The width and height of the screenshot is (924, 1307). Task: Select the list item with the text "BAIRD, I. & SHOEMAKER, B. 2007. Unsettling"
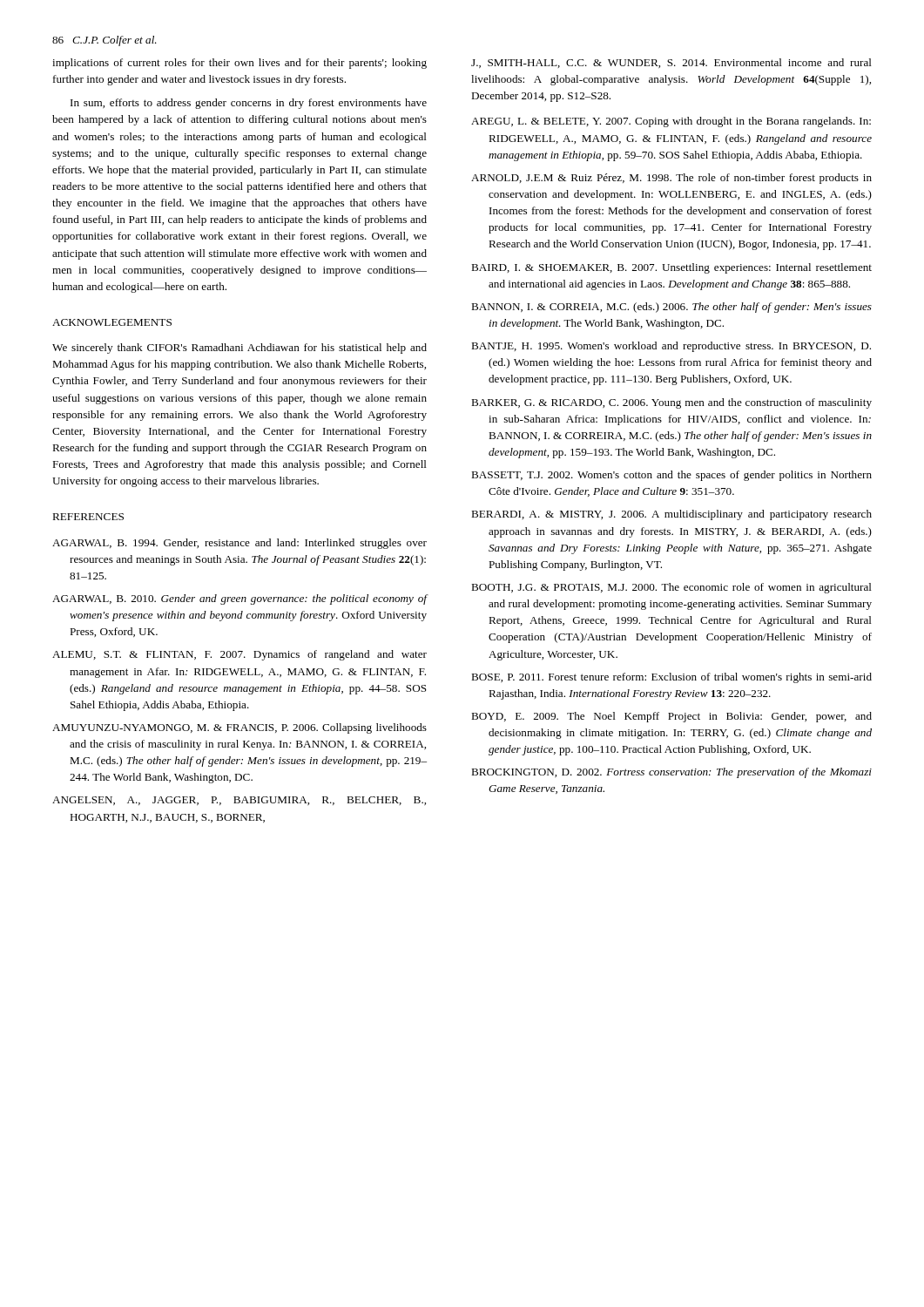[x=671, y=275]
